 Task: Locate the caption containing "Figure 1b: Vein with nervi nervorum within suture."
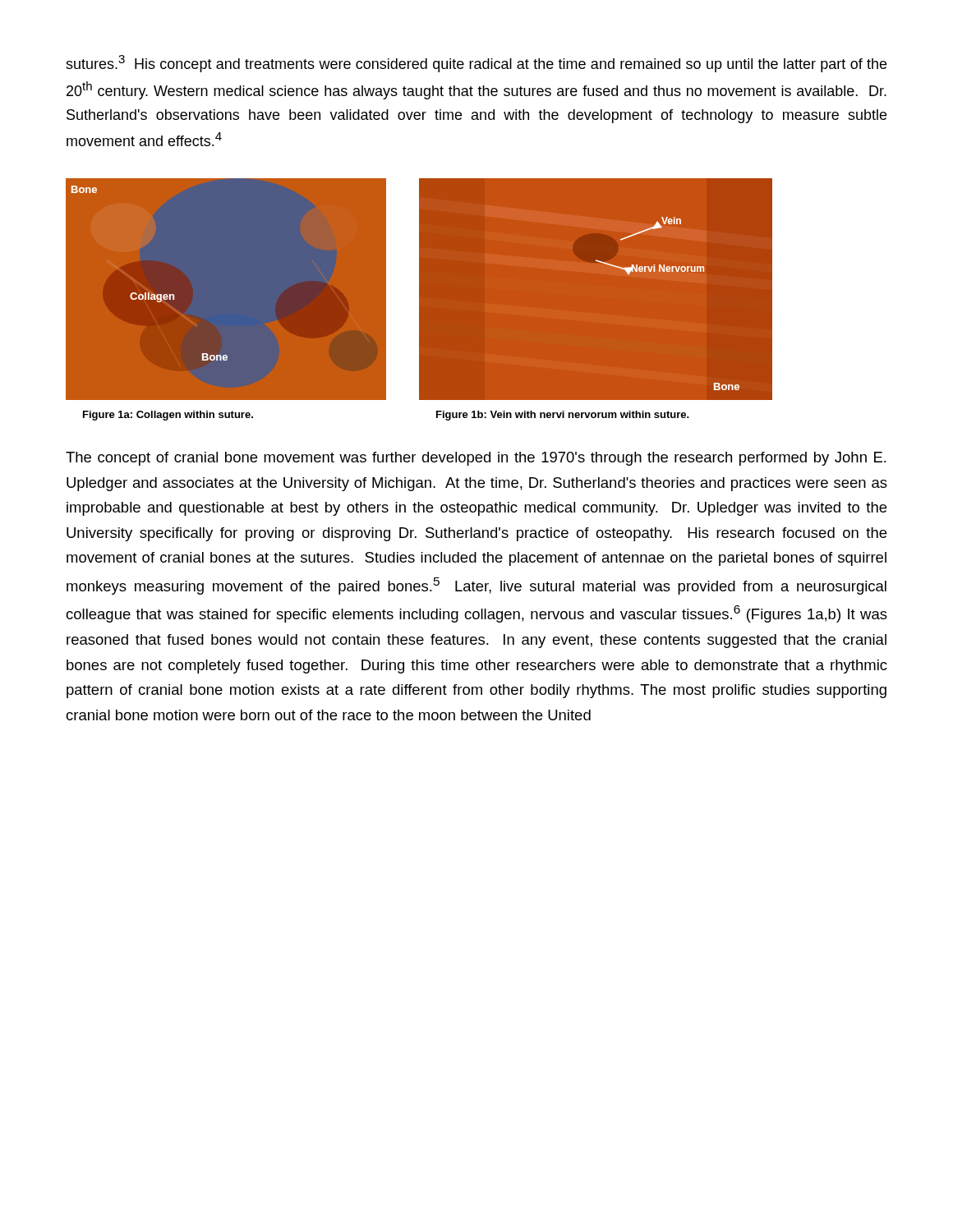[x=562, y=415]
